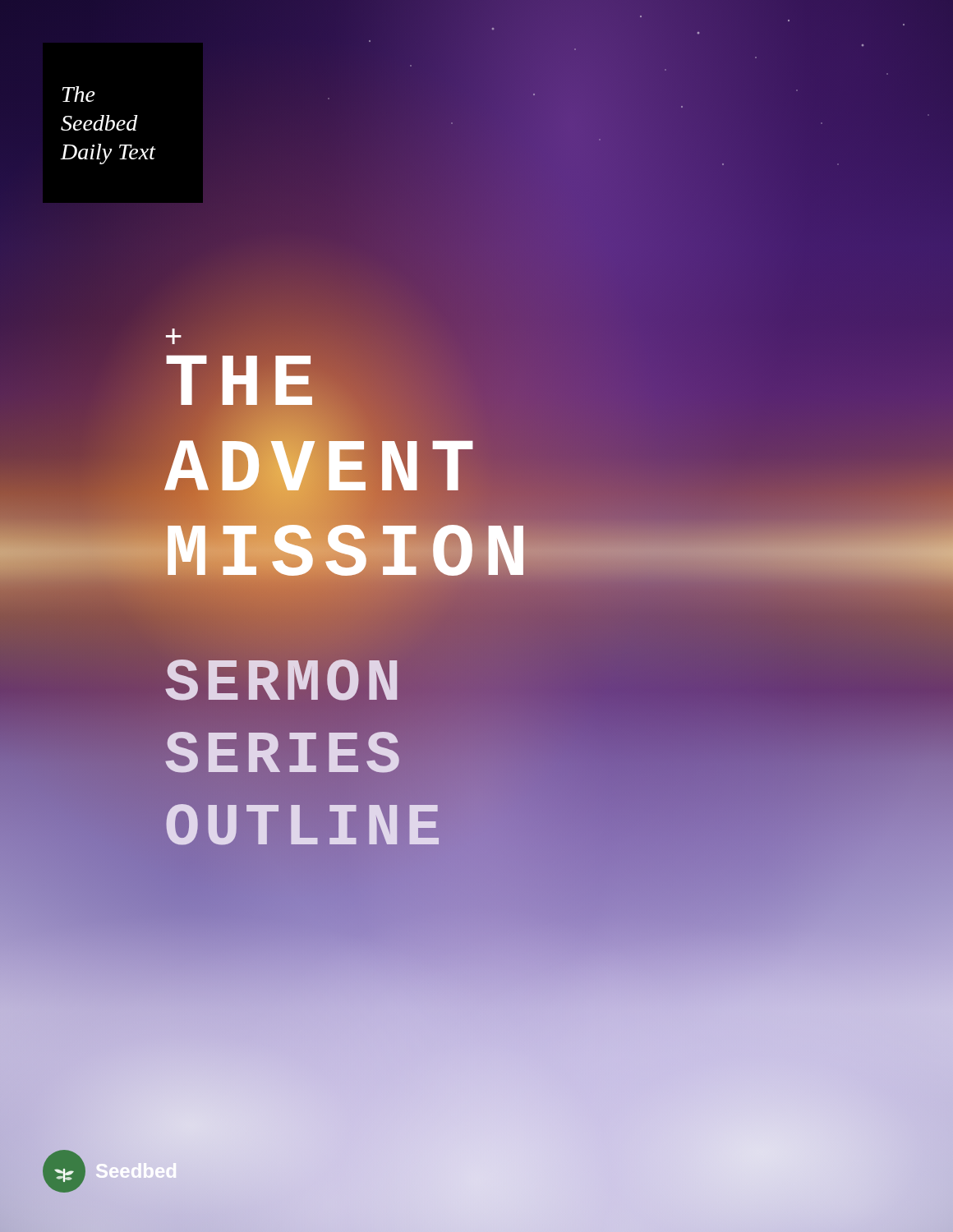953x1232 pixels.
Task: Find the text block starting "TheSeedbedDaily Text"
Action: click(x=108, y=123)
